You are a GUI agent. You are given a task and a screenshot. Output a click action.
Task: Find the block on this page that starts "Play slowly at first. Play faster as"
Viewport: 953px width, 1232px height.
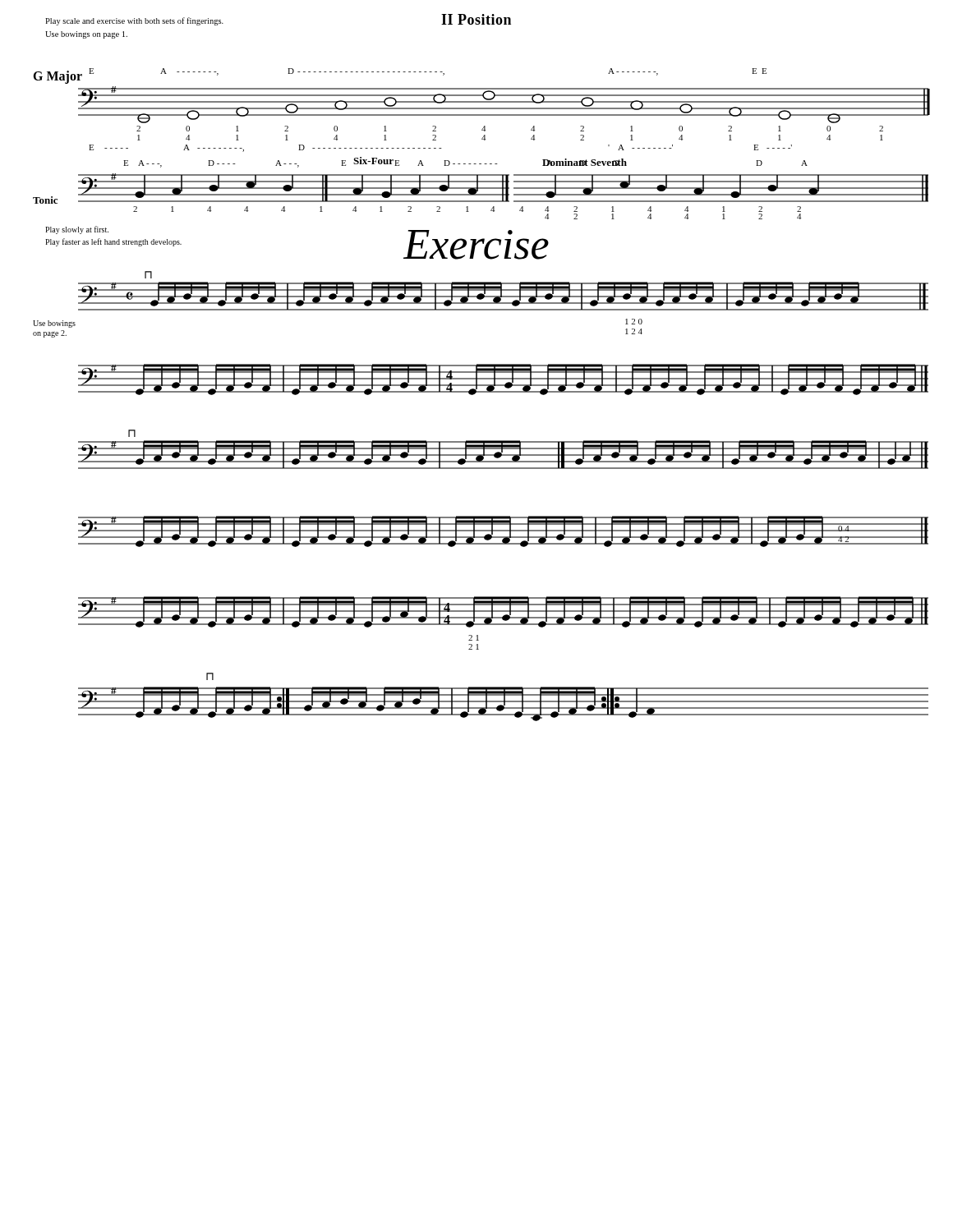tap(114, 236)
